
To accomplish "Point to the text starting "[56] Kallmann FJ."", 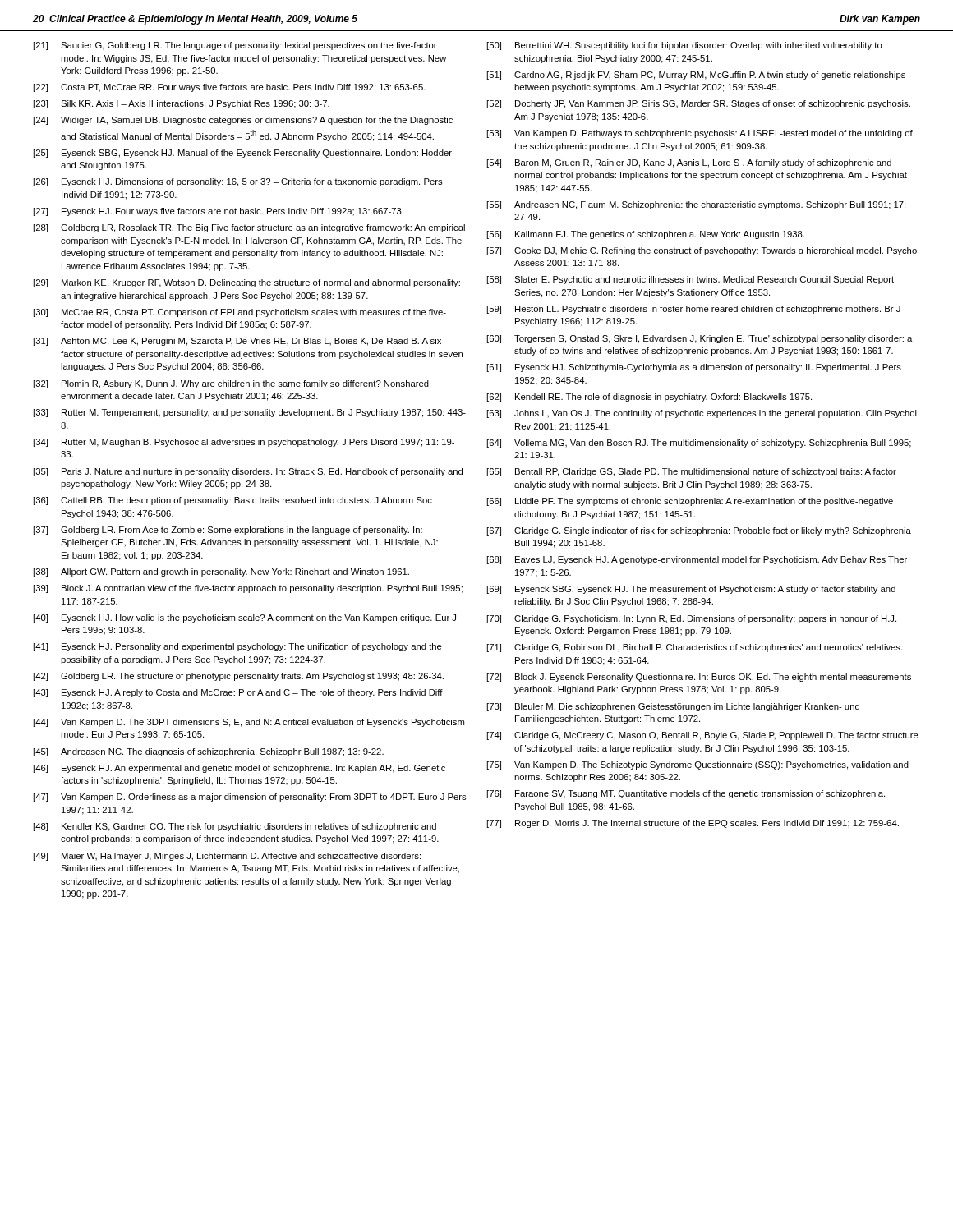I will tap(703, 234).
